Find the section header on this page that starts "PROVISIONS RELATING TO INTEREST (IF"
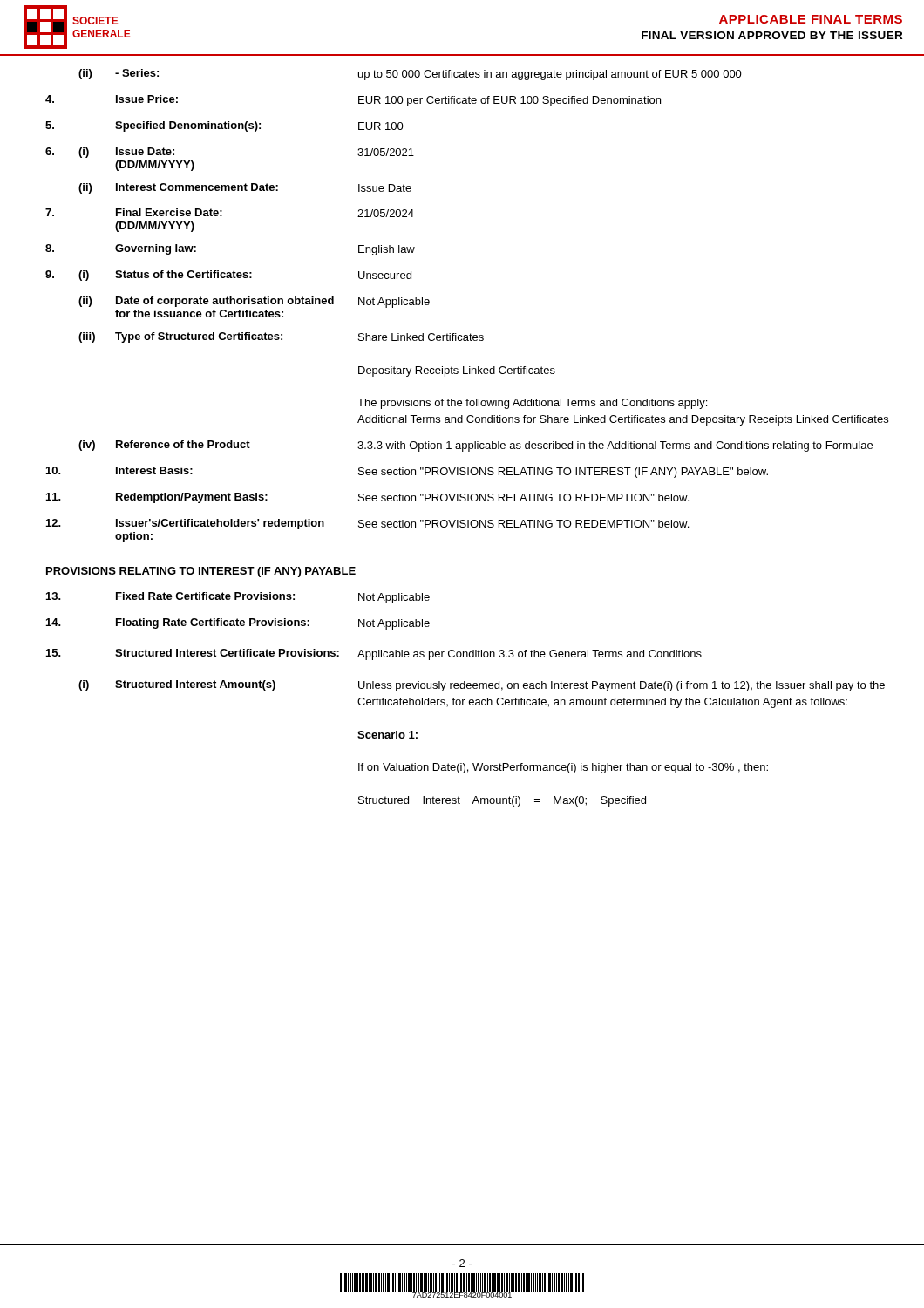Image resolution: width=924 pixels, height=1308 pixels. pos(201,570)
